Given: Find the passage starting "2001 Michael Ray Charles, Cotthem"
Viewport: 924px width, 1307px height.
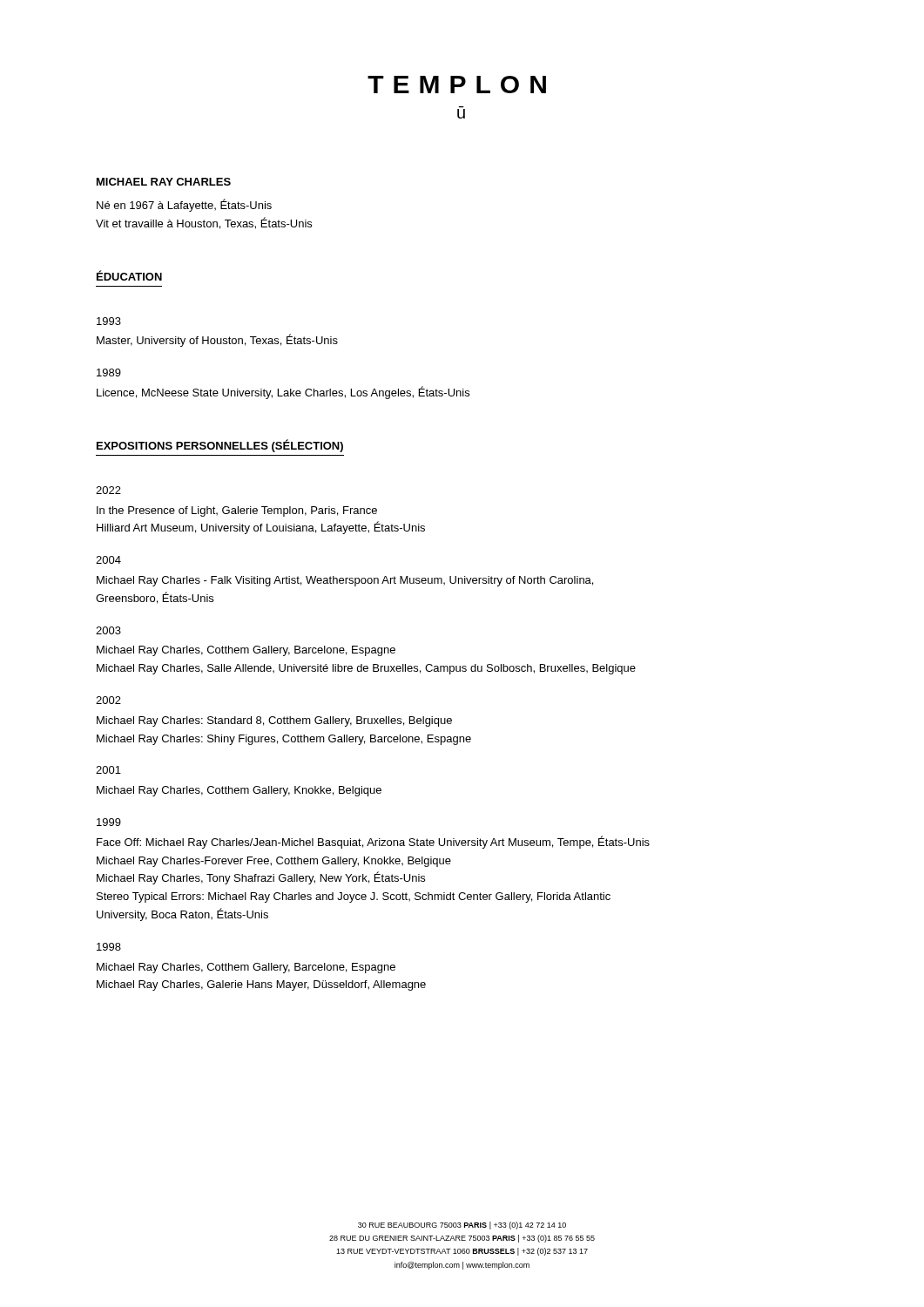Looking at the screenshot, I should [108, 770].
